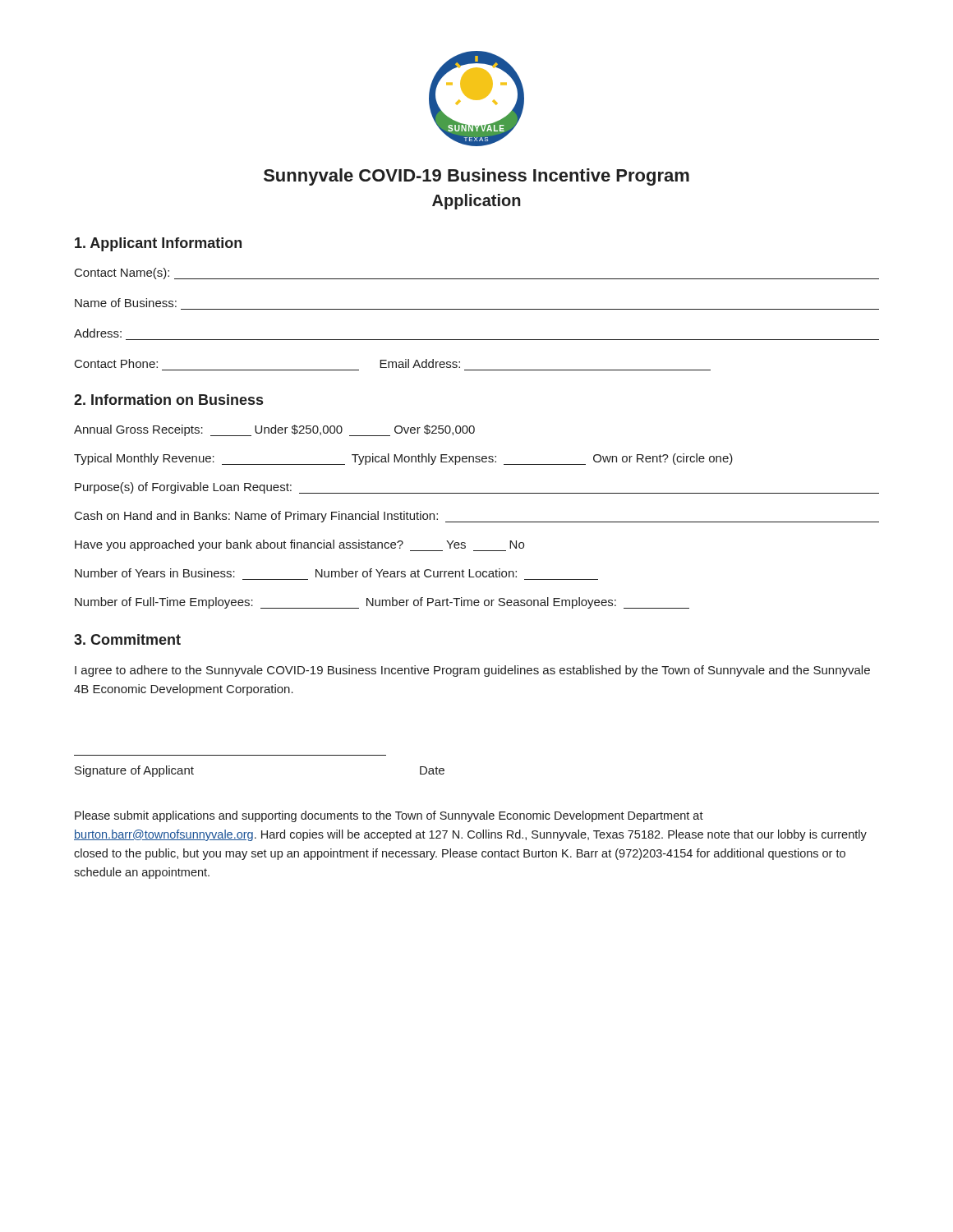Select the text block that says "Number of Years in Business:"
953x1232 pixels.
(336, 572)
